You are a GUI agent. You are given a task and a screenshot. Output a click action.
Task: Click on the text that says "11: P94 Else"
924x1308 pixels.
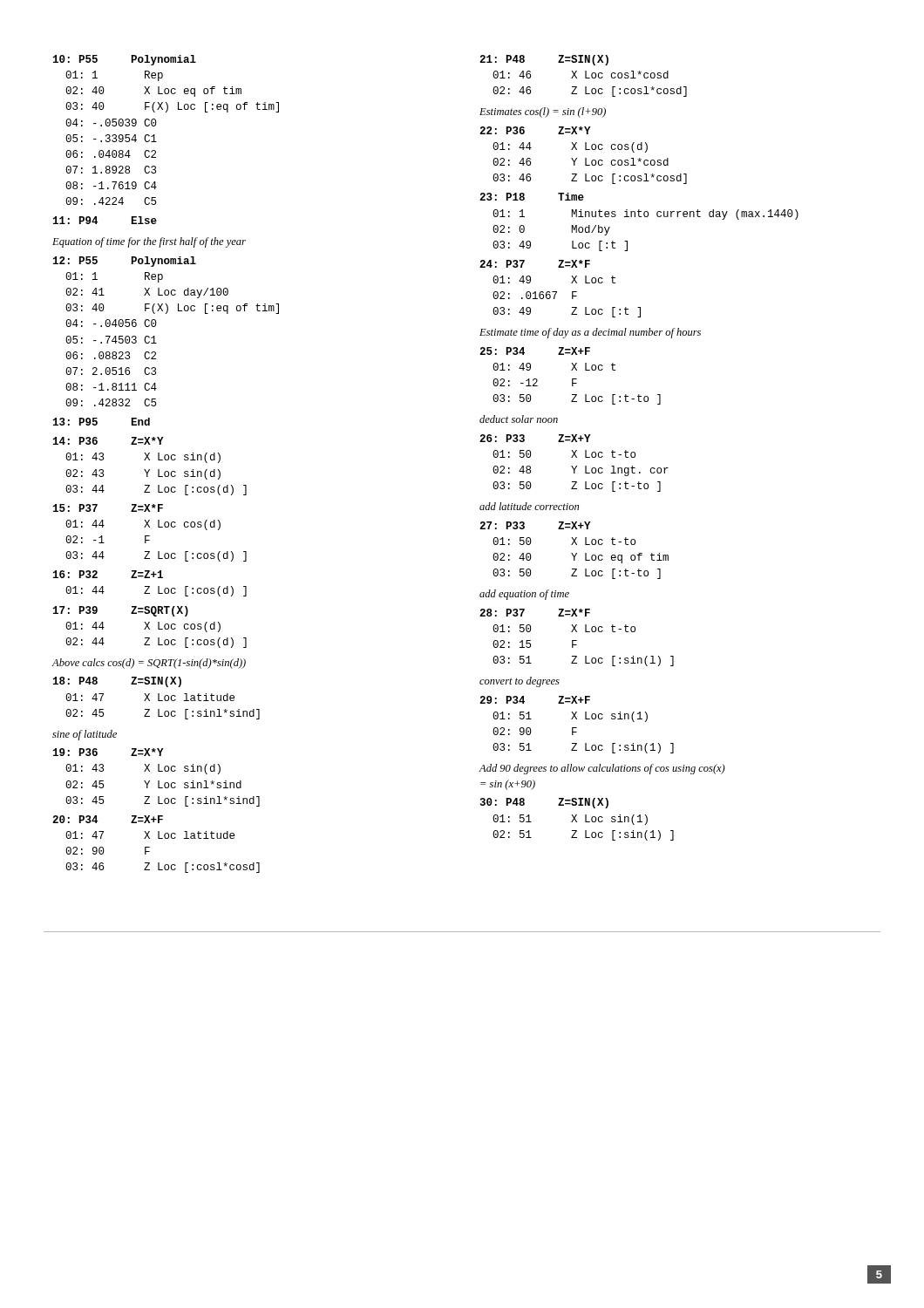coord(62,220)
